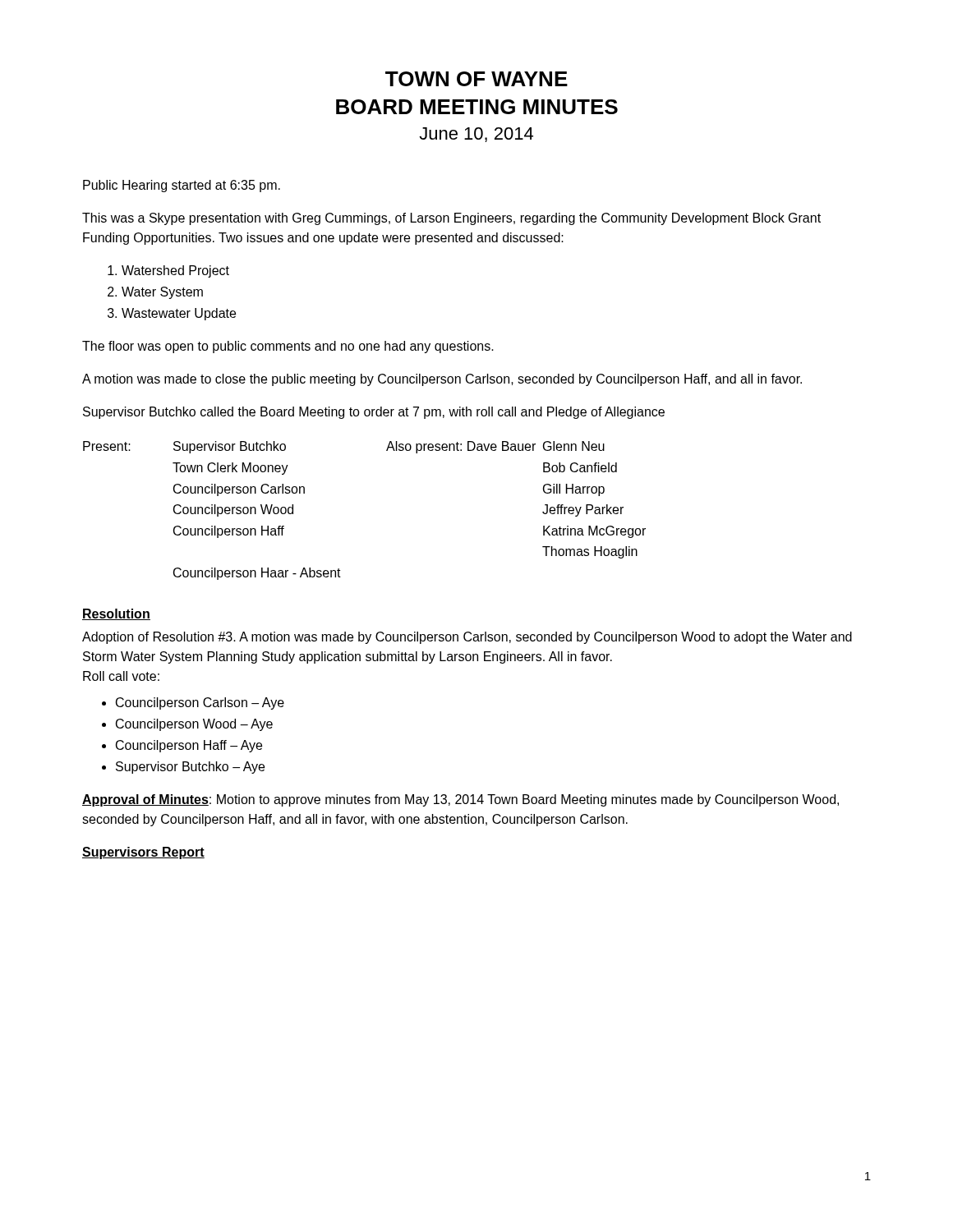Locate the list item that says "Councilperson Carlson – Aye"
The width and height of the screenshot is (953, 1232).
pos(200,702)
